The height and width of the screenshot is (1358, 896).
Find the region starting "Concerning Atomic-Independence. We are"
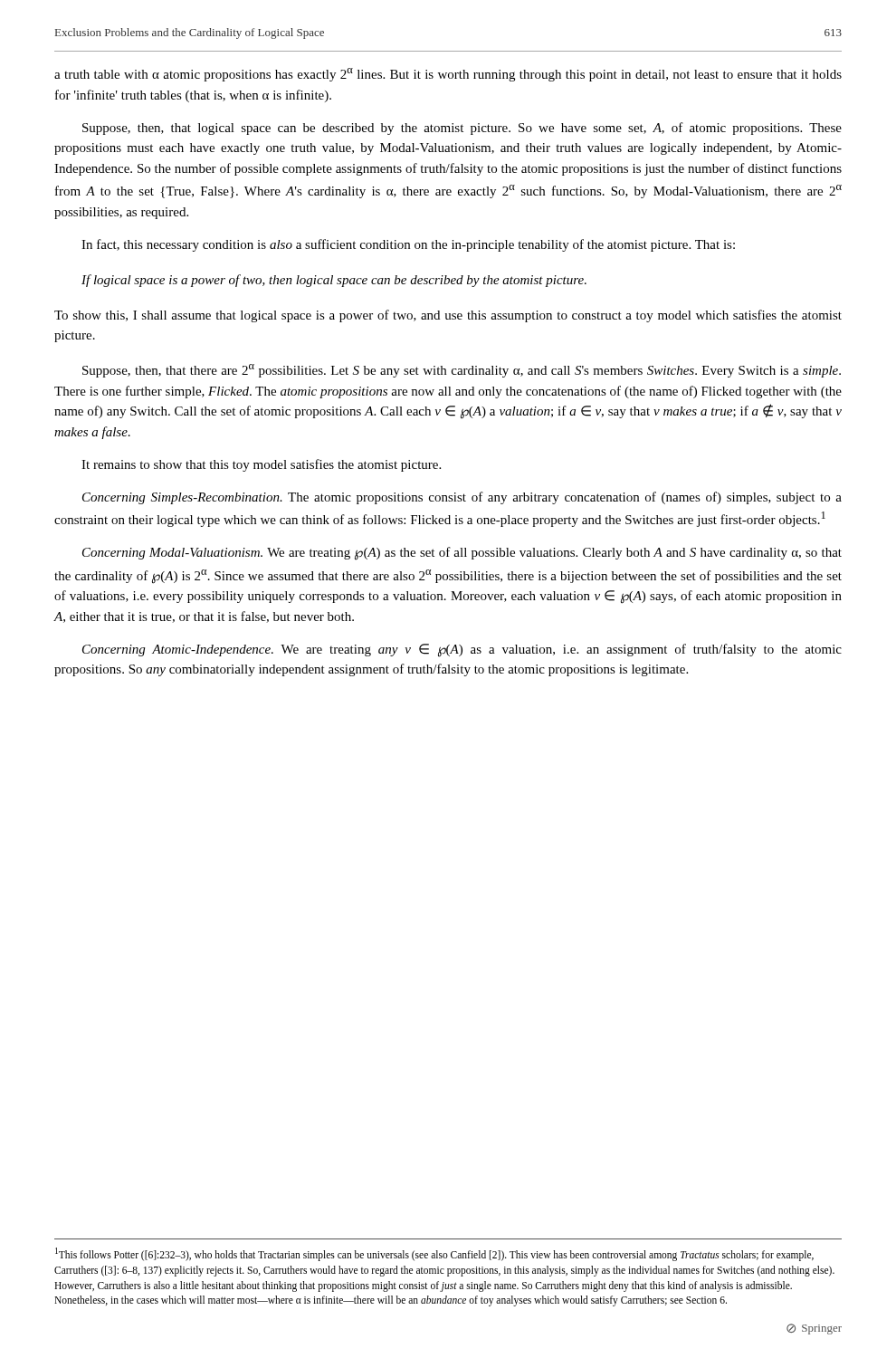point(448,659)
